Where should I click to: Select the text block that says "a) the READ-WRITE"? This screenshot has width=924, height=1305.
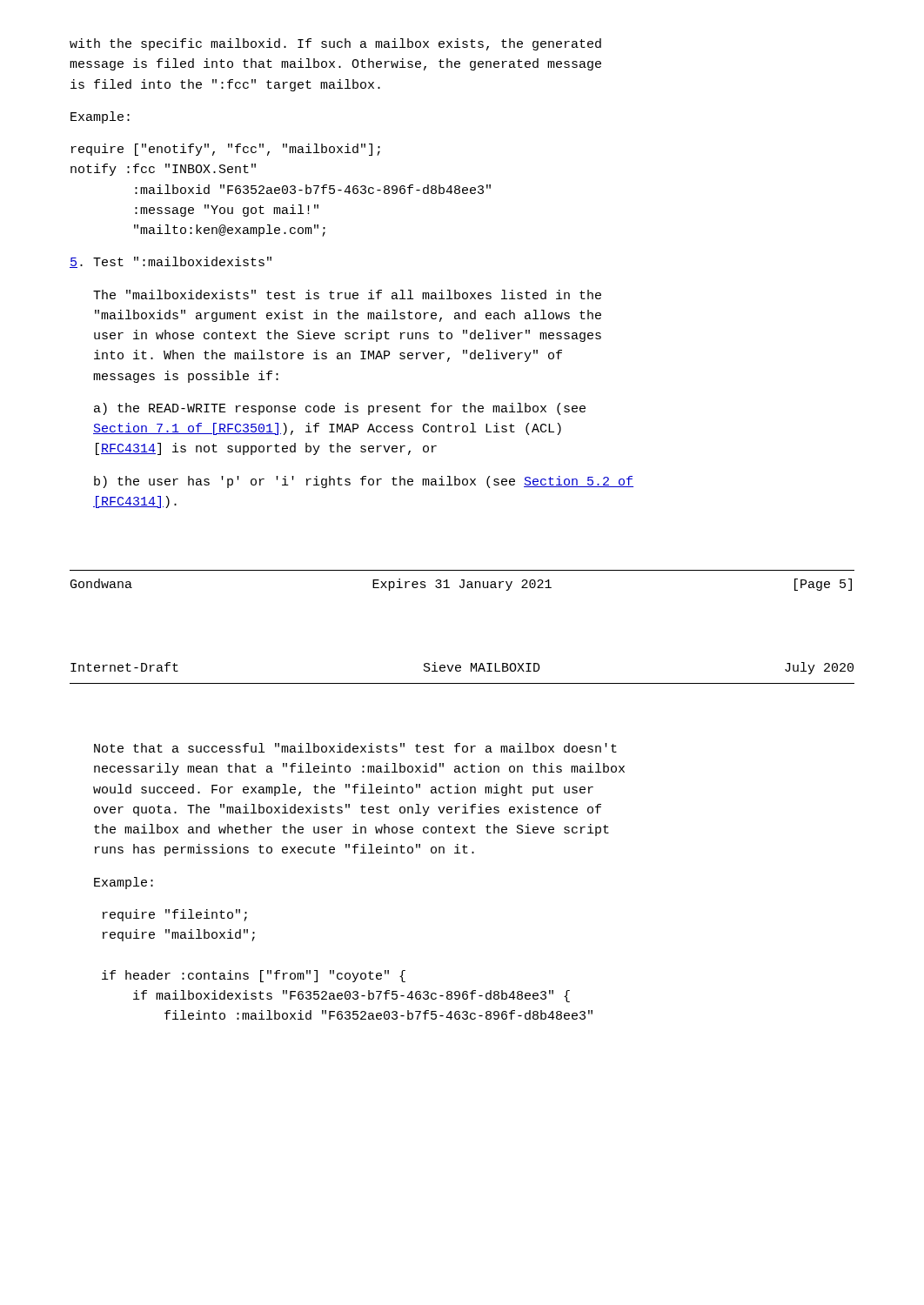tap(328, 429)
